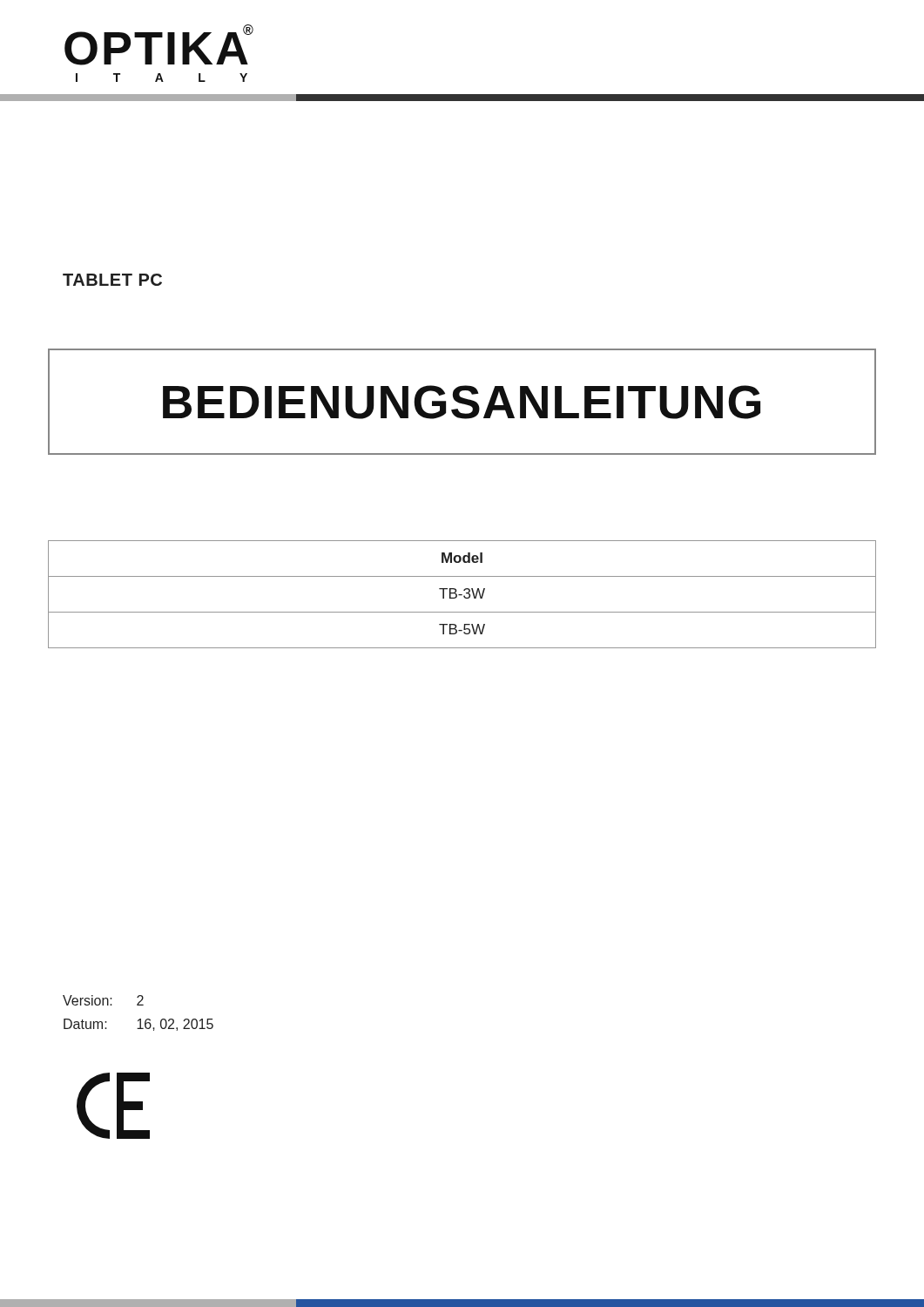Click on the text containing "TABLET PC"

click(x=113, y=280)
